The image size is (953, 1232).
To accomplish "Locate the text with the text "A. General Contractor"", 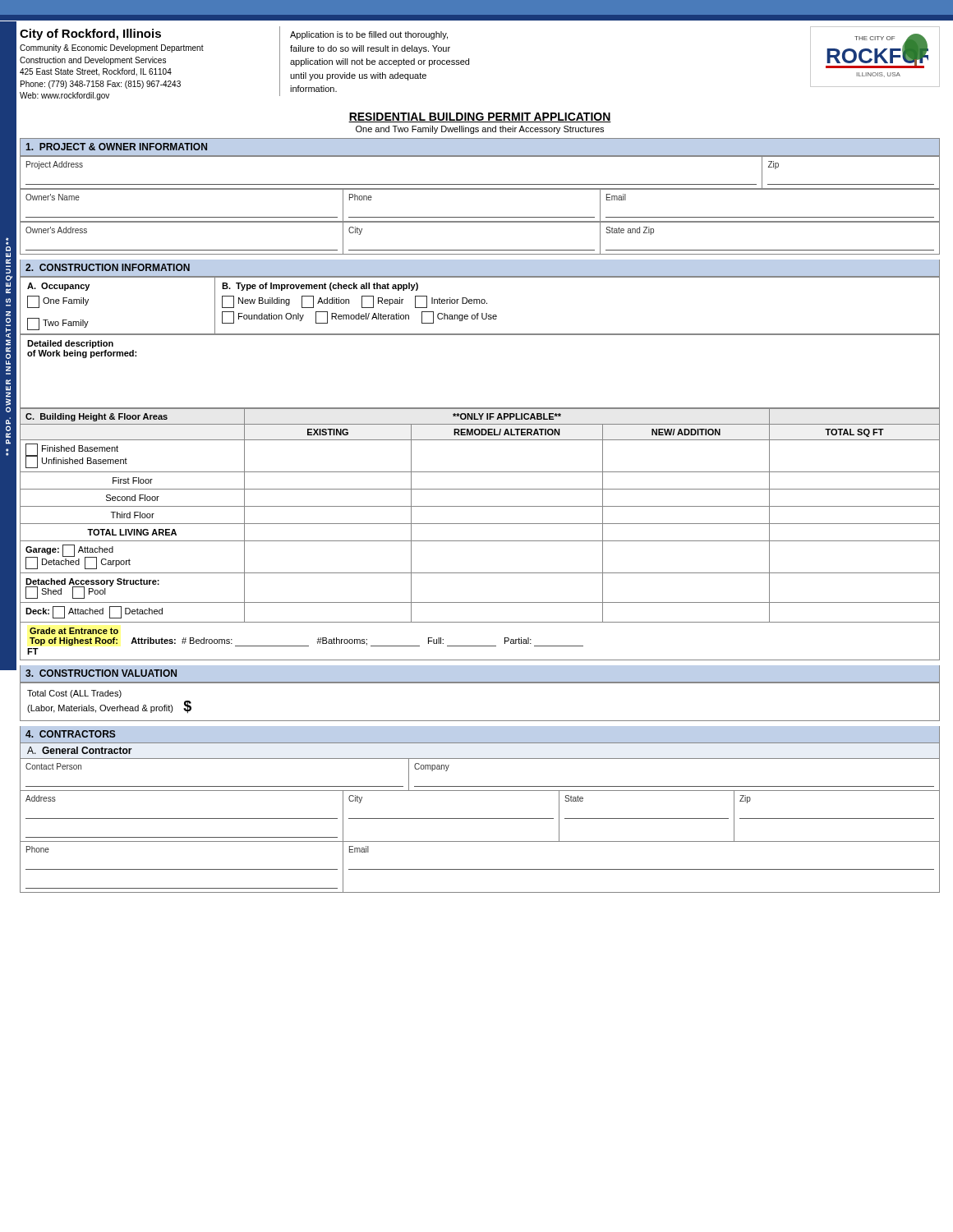I will point(79,750).
